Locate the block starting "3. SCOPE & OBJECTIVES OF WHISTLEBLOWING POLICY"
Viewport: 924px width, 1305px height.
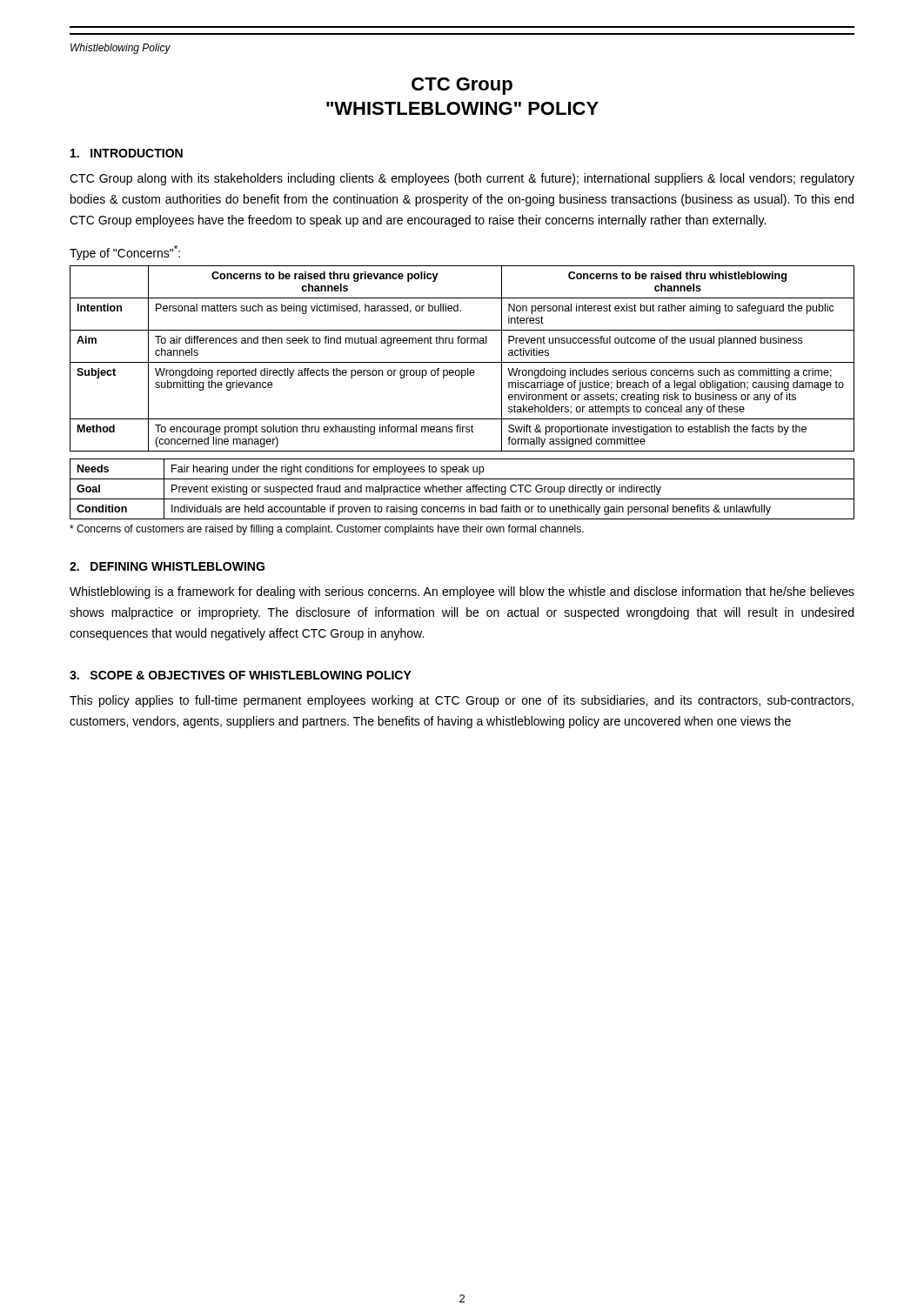(240, 676)
